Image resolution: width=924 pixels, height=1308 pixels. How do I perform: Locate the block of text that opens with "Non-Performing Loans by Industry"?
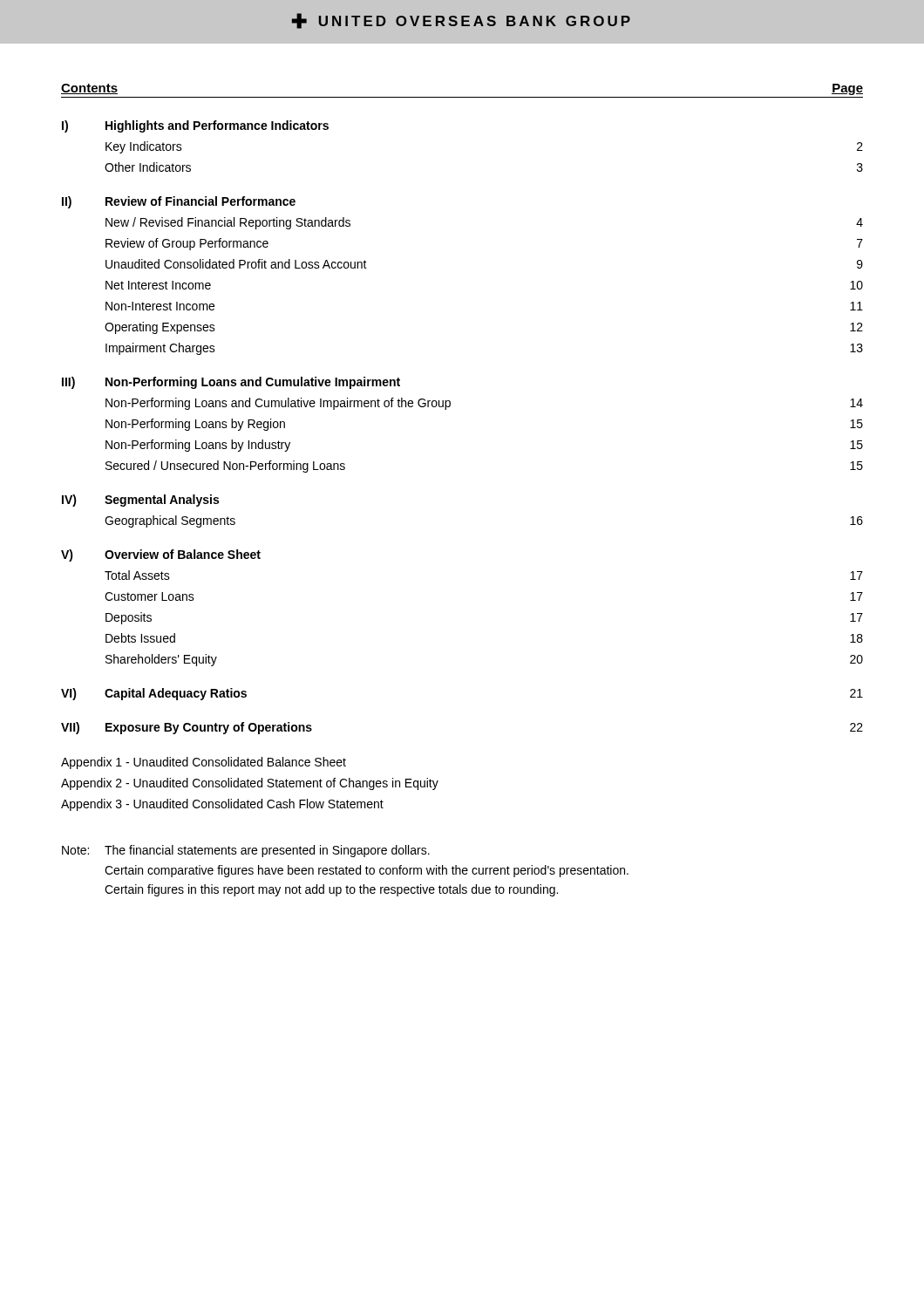(x=197, y=445)
